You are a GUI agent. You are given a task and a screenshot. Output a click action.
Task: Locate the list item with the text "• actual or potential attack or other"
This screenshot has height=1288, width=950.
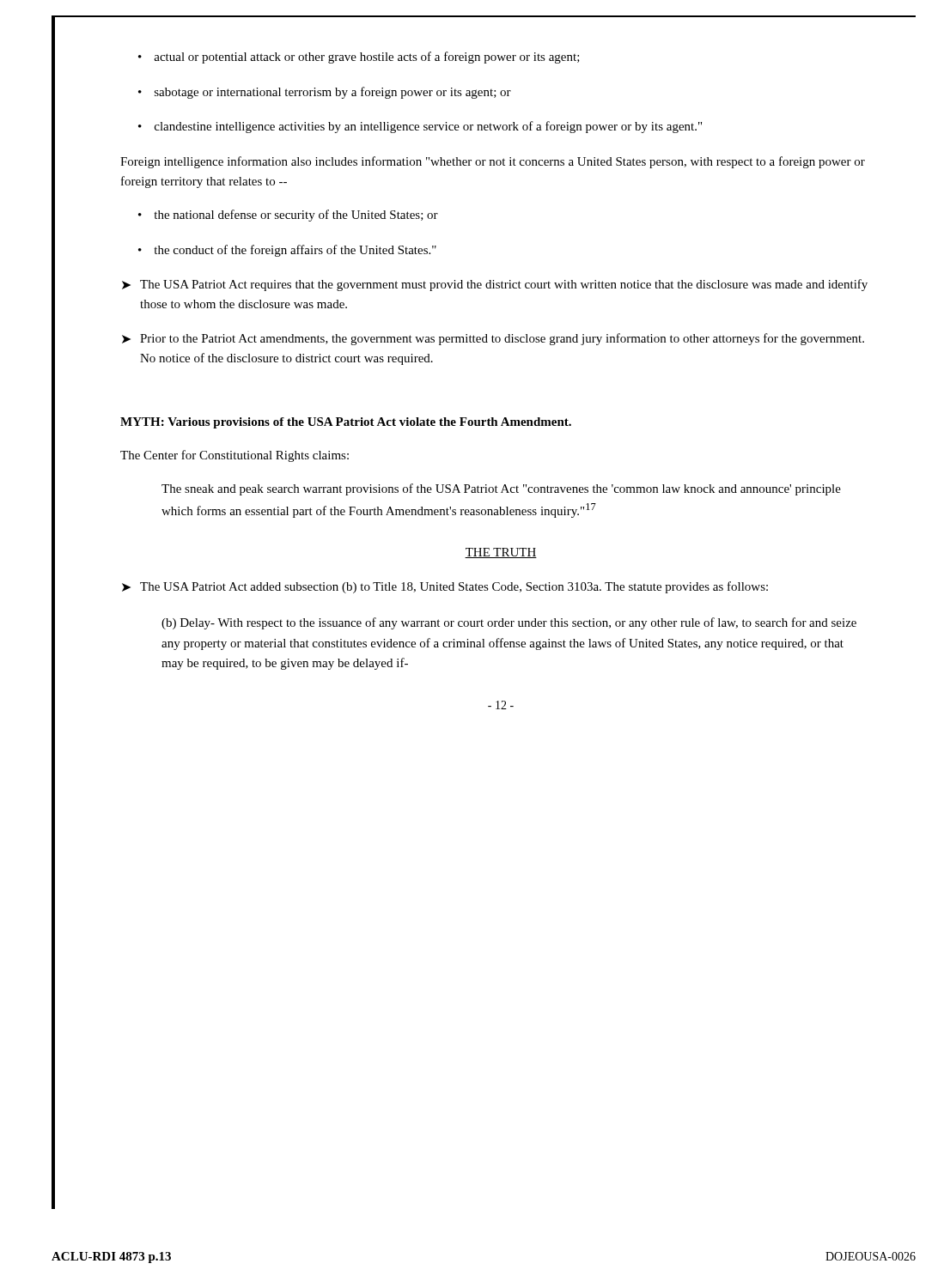359,57
